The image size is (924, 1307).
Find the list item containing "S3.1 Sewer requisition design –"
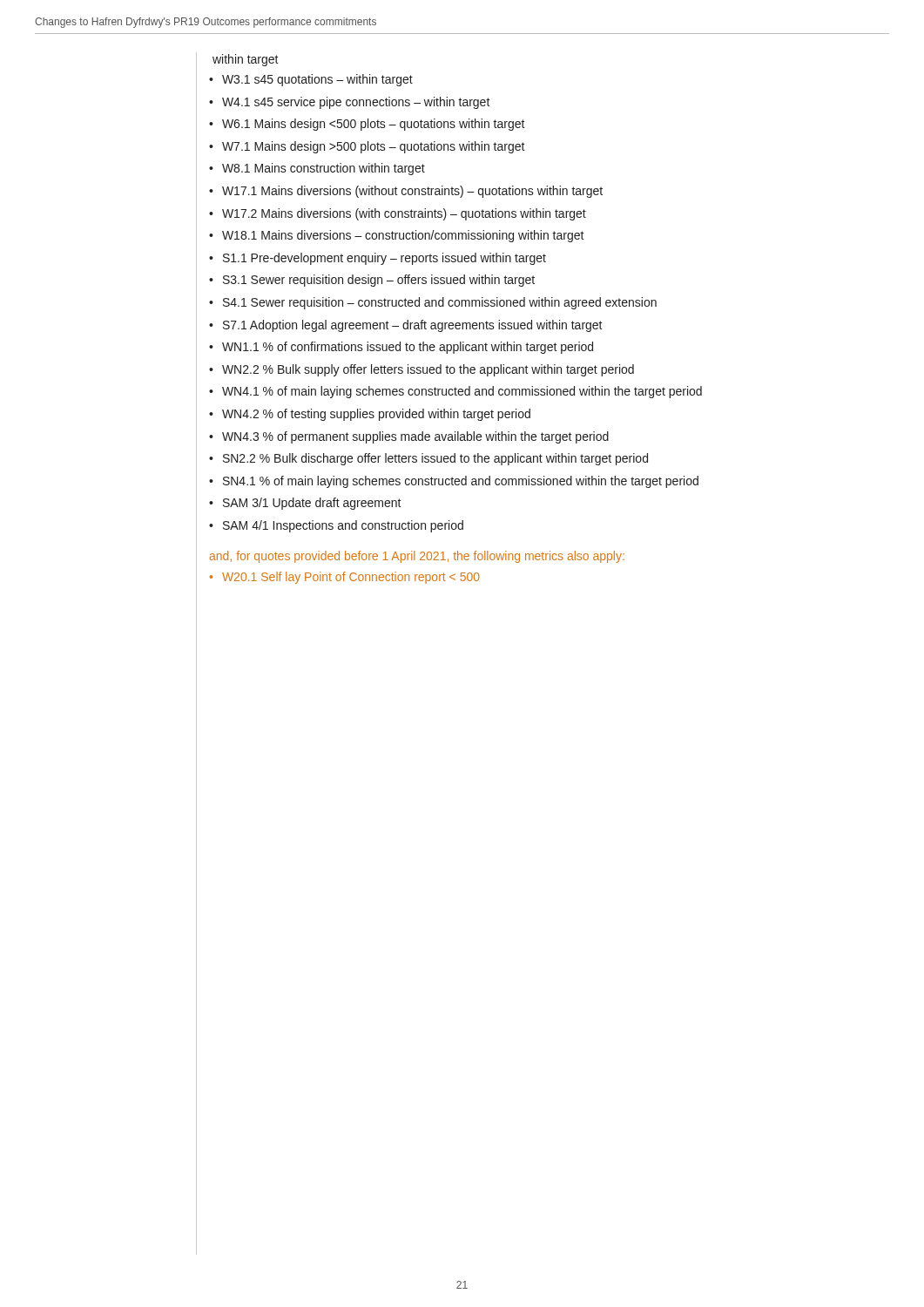pyautogui.click(x=378, y=280)
